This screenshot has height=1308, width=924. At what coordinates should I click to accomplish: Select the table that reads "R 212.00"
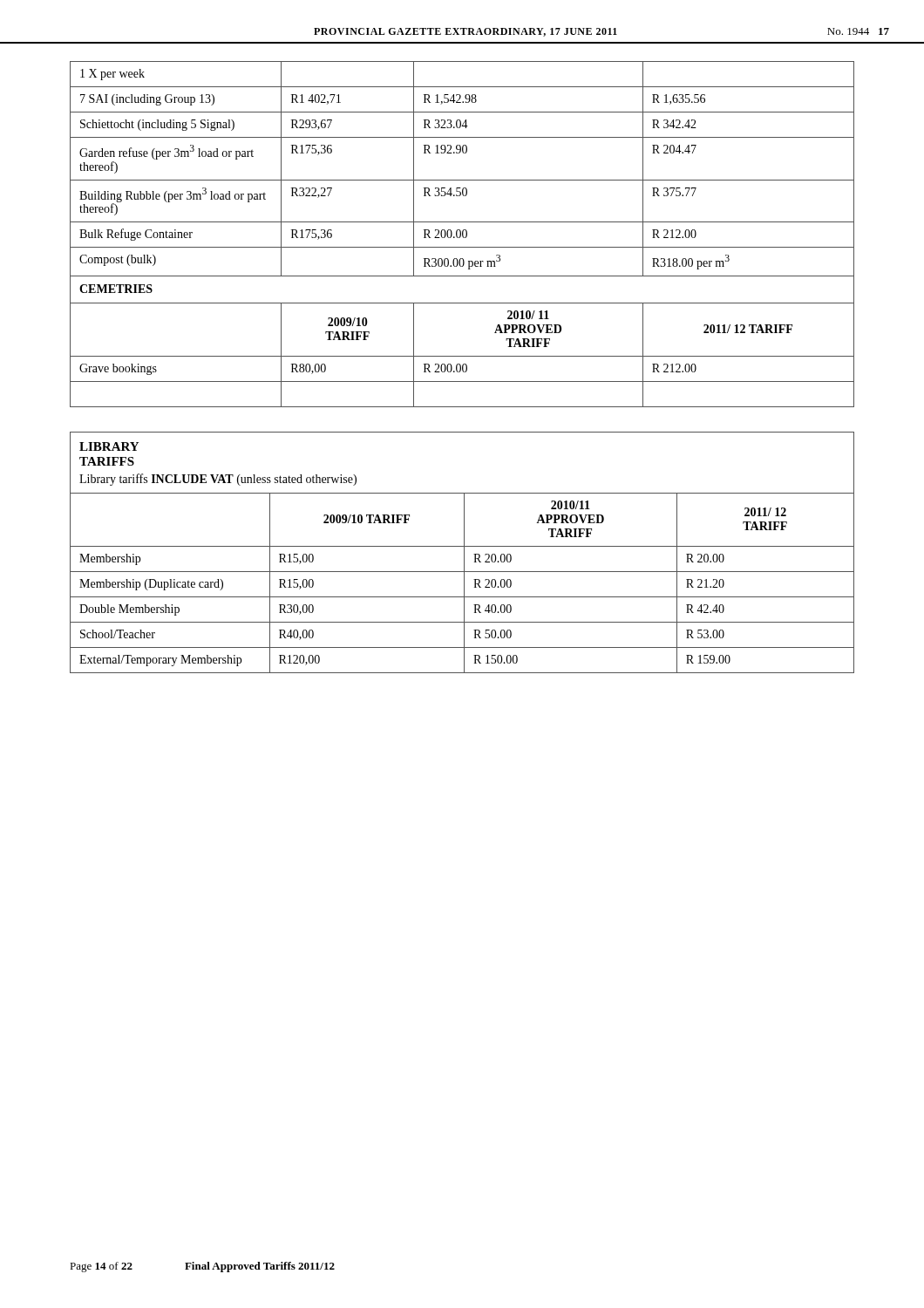[462, 234]
